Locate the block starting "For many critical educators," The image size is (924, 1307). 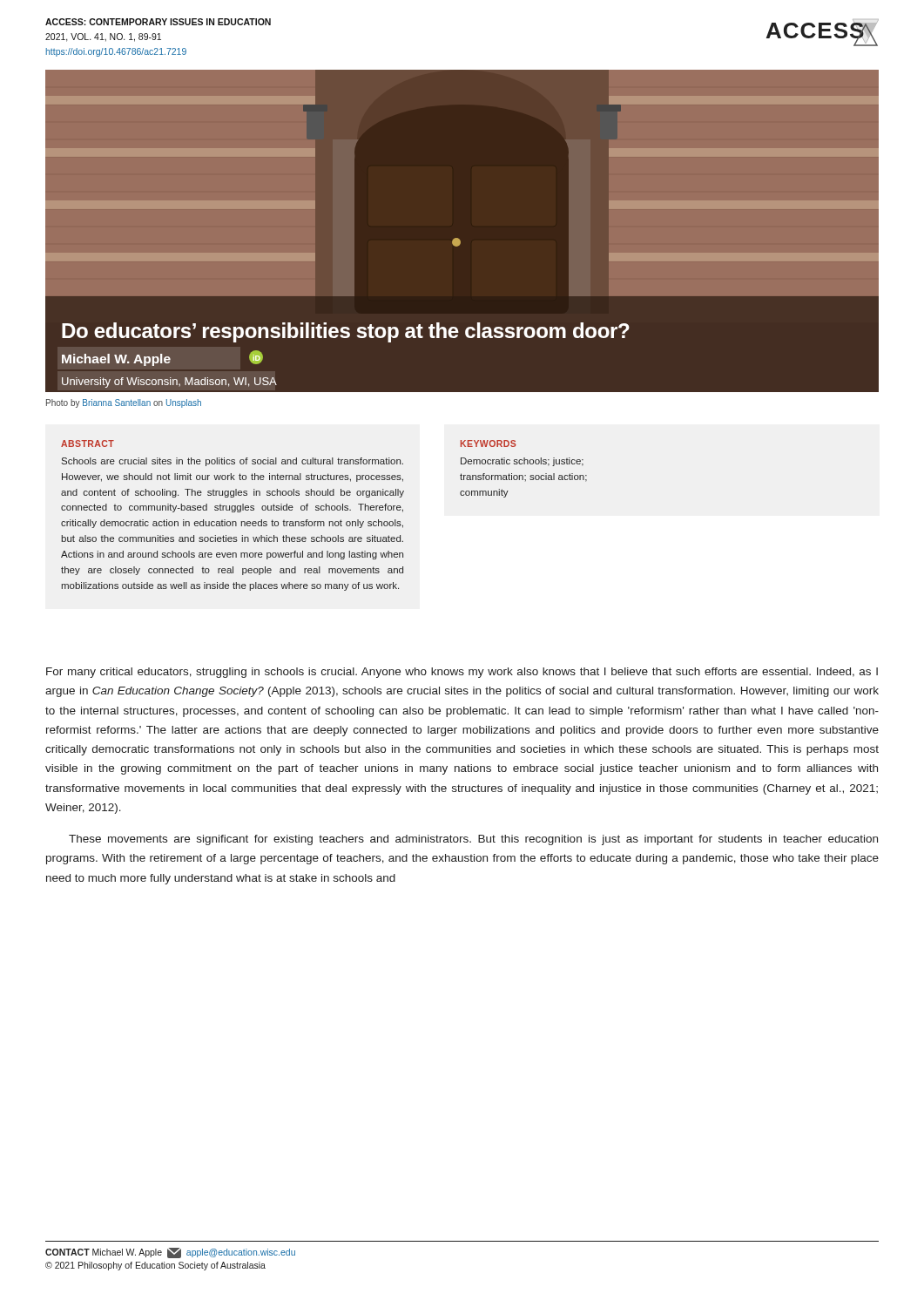click(462, 775)
